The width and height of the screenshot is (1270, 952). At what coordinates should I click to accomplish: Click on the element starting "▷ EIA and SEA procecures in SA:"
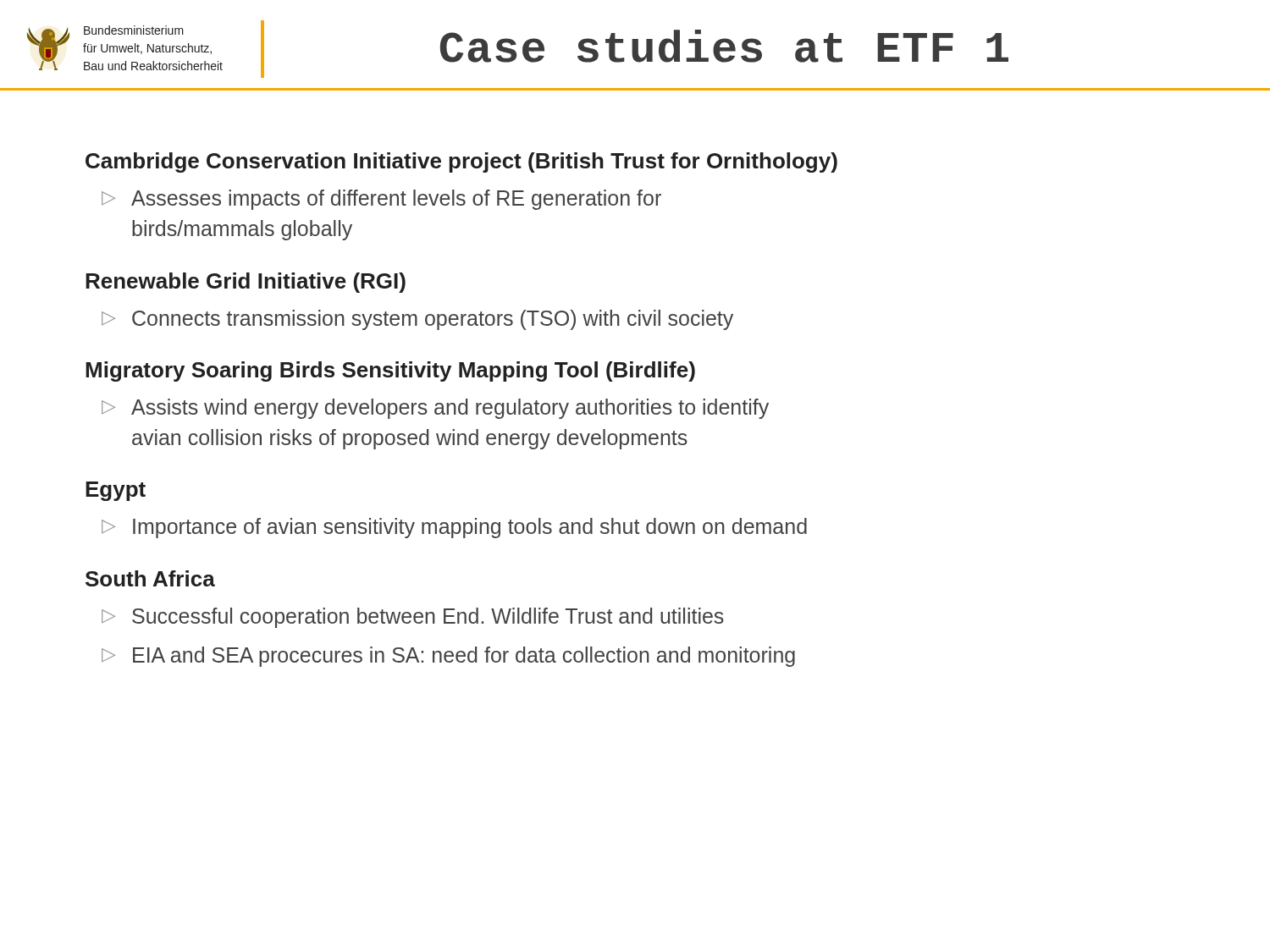449,655
